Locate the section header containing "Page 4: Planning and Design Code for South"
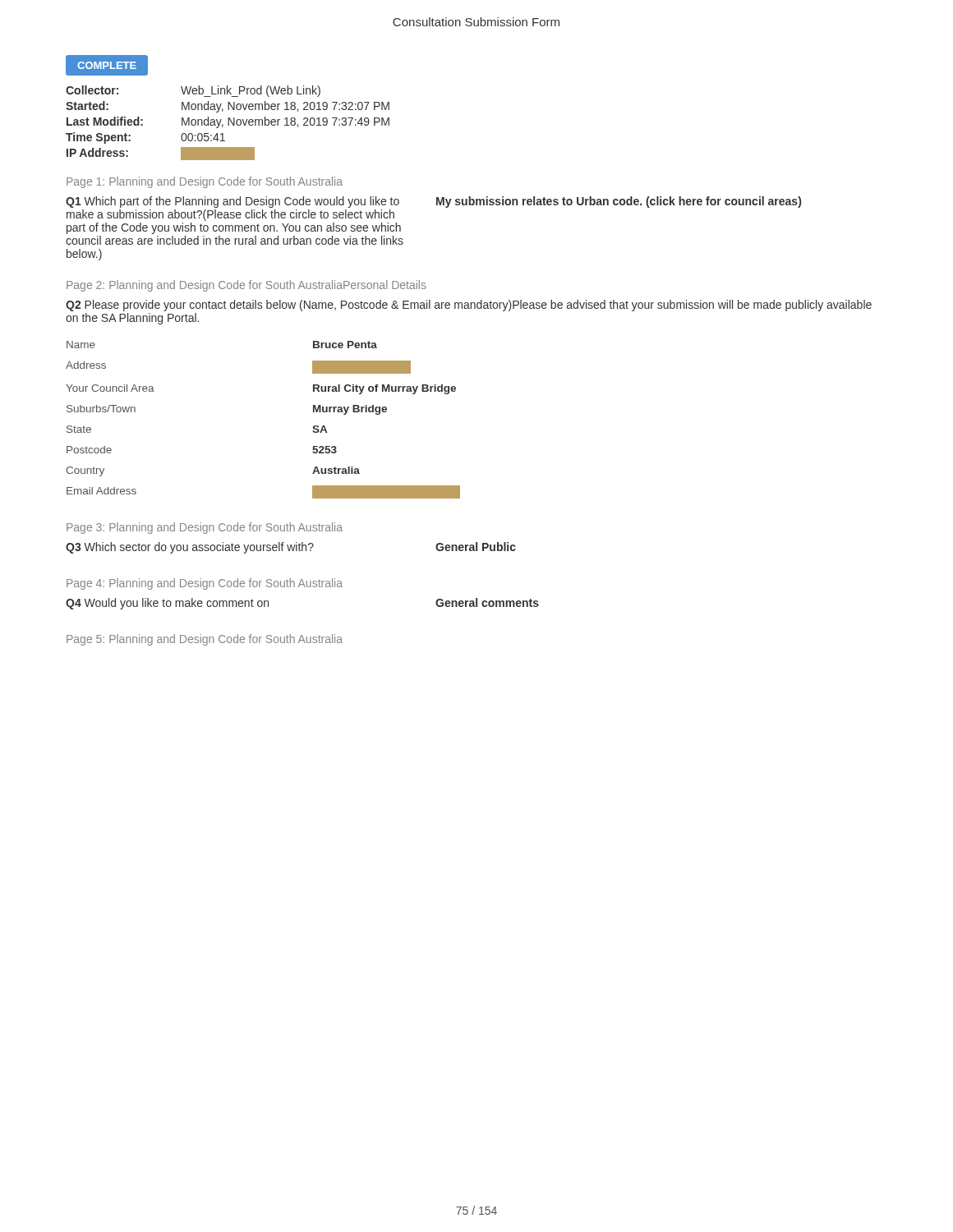This screenshot has height=1232, width=953. [x=204, y=583]
